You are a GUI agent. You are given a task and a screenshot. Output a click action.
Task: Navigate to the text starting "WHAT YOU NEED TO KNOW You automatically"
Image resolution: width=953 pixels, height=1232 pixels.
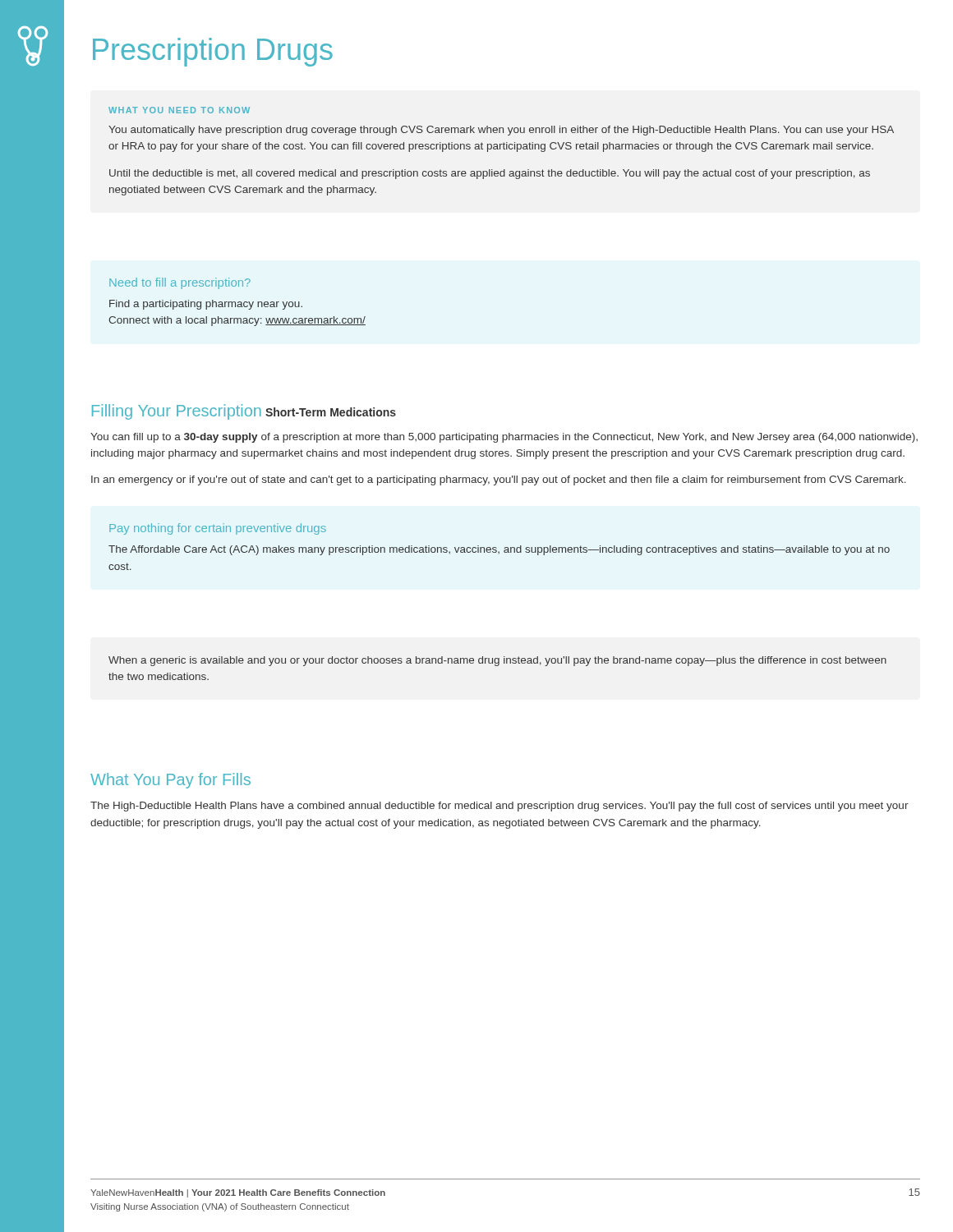pyautogui.click(x=505, y=152)
